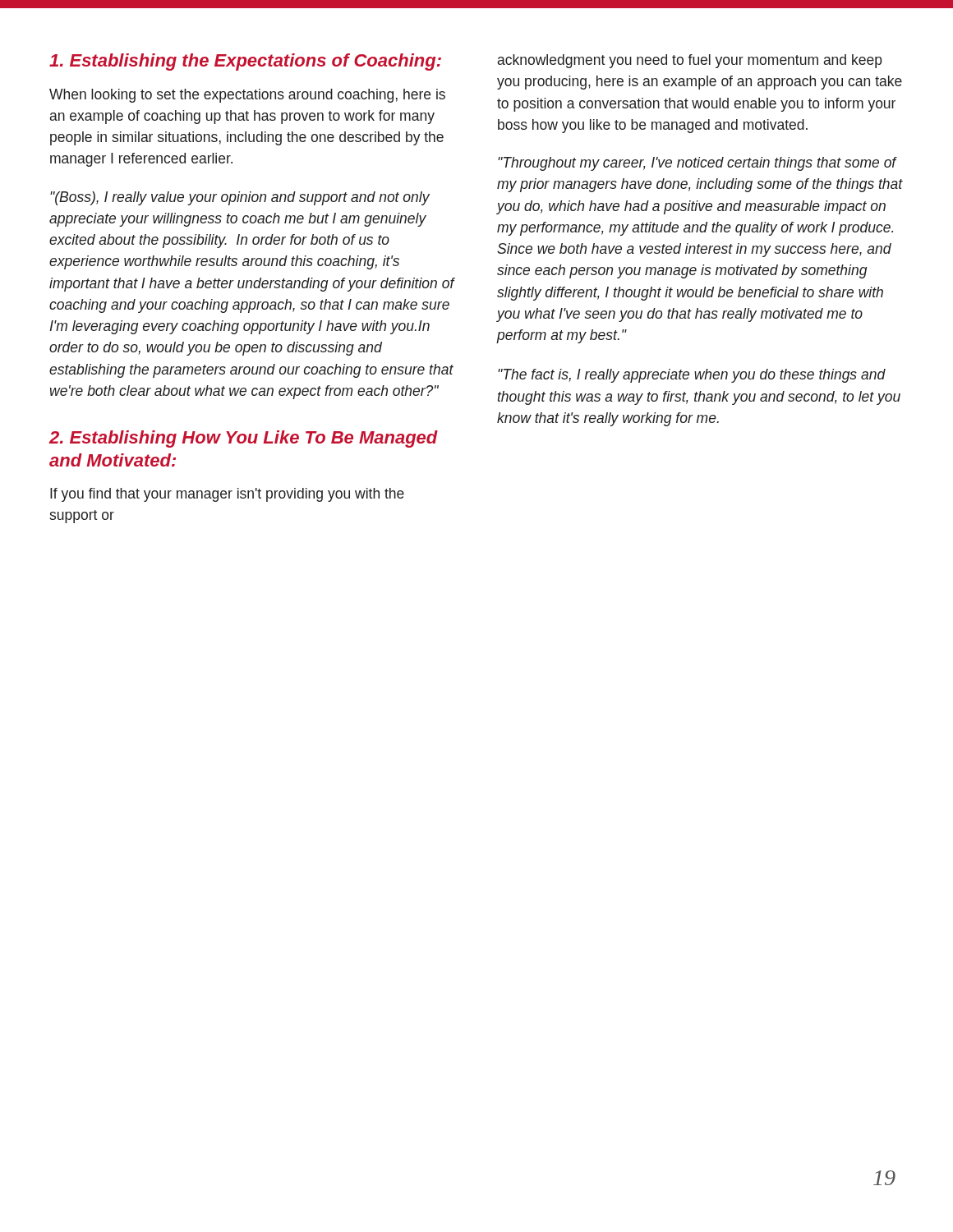Click on the block starting ""(Boss), I really"
953x1232 pixels.
pos(251,294)
